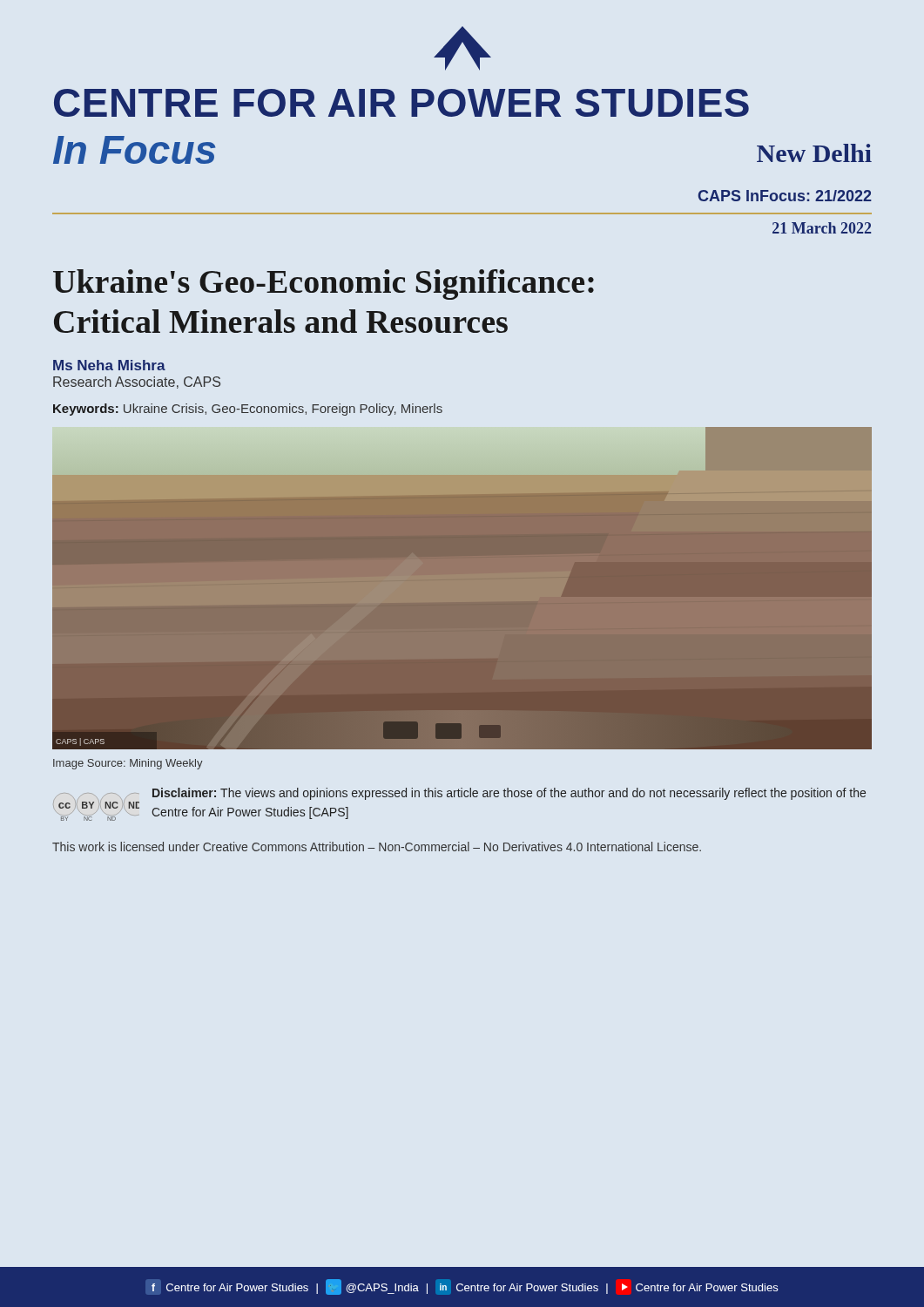Find the text starting "Ms Neha Mishra Research Associate, CAPS"
The image size is (924, 1307).
point(109,365)
